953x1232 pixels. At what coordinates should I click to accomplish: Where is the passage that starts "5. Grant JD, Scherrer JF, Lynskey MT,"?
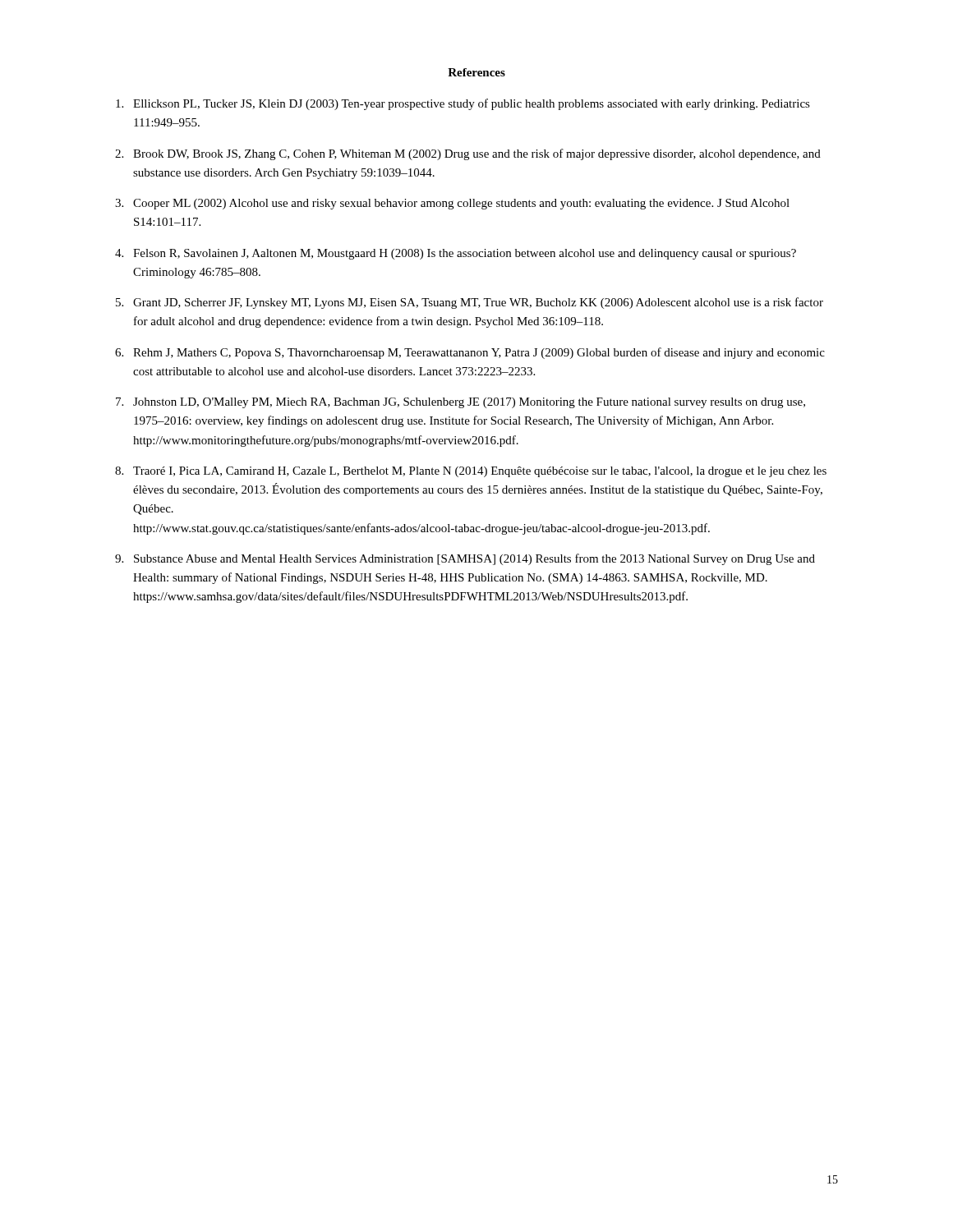pyautogui.click(x=476, y=312)
